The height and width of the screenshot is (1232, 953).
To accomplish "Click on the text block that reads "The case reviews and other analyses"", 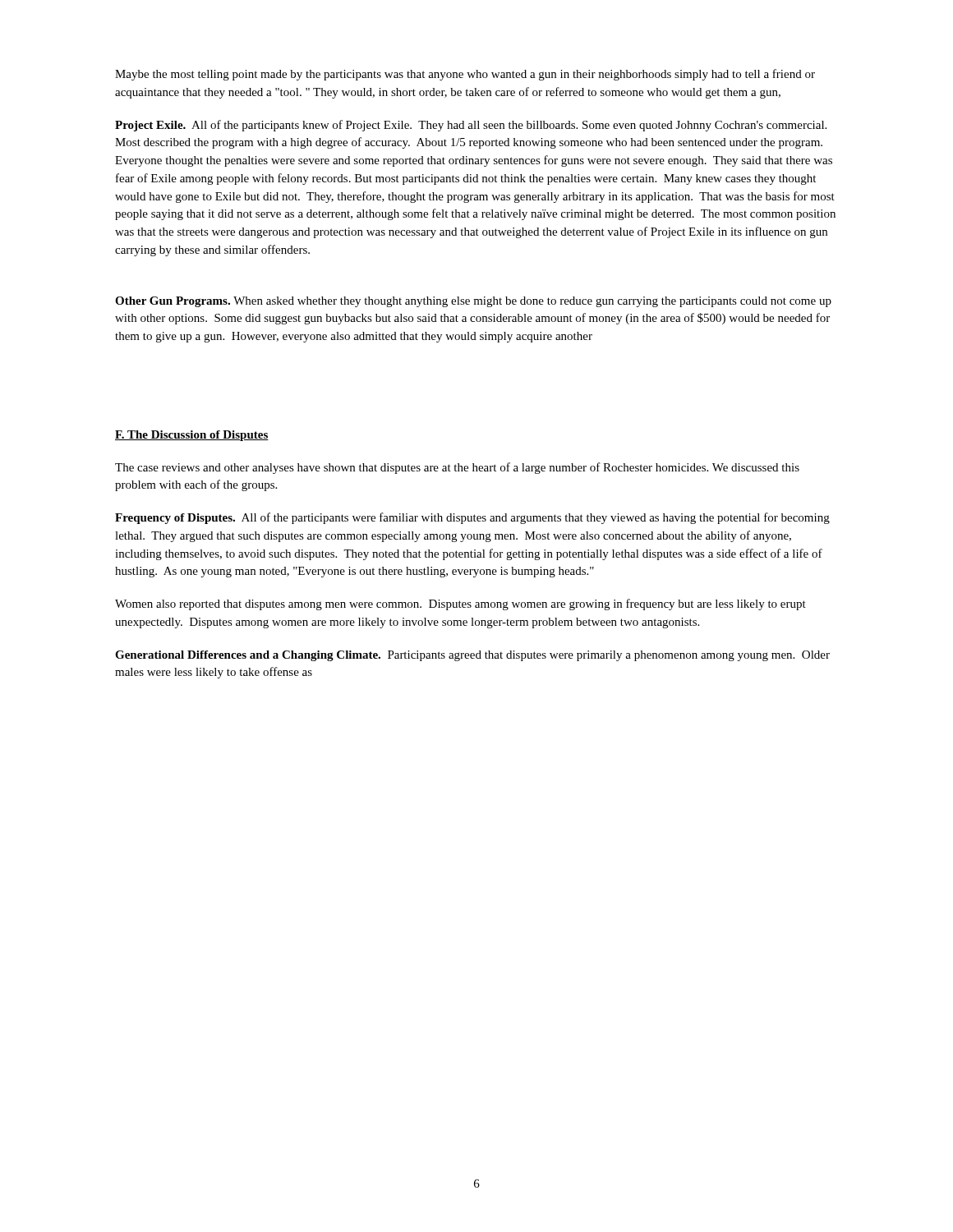I will point(457,476).
